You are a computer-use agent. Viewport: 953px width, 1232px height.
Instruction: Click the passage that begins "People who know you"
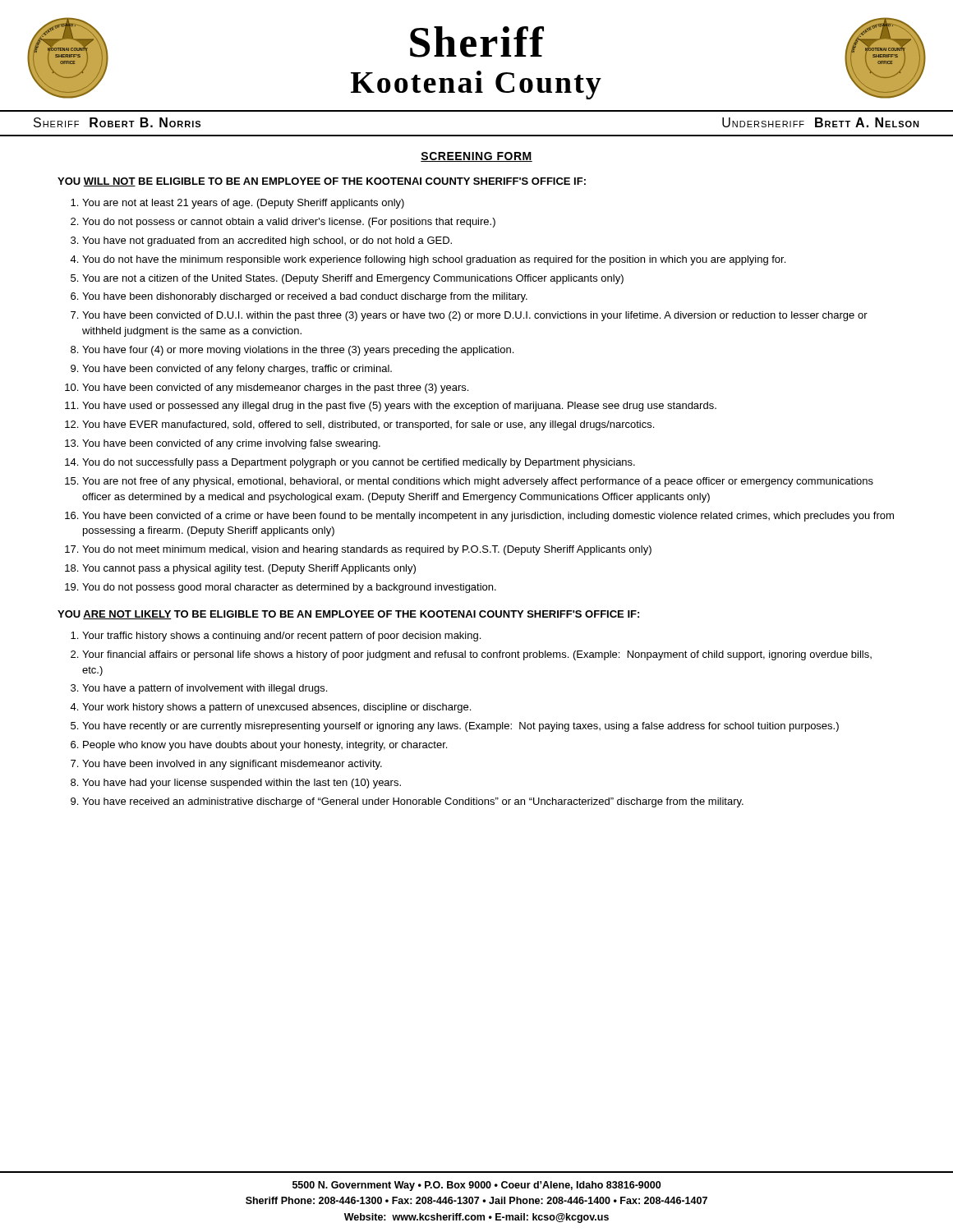click(x=265, y=744)
